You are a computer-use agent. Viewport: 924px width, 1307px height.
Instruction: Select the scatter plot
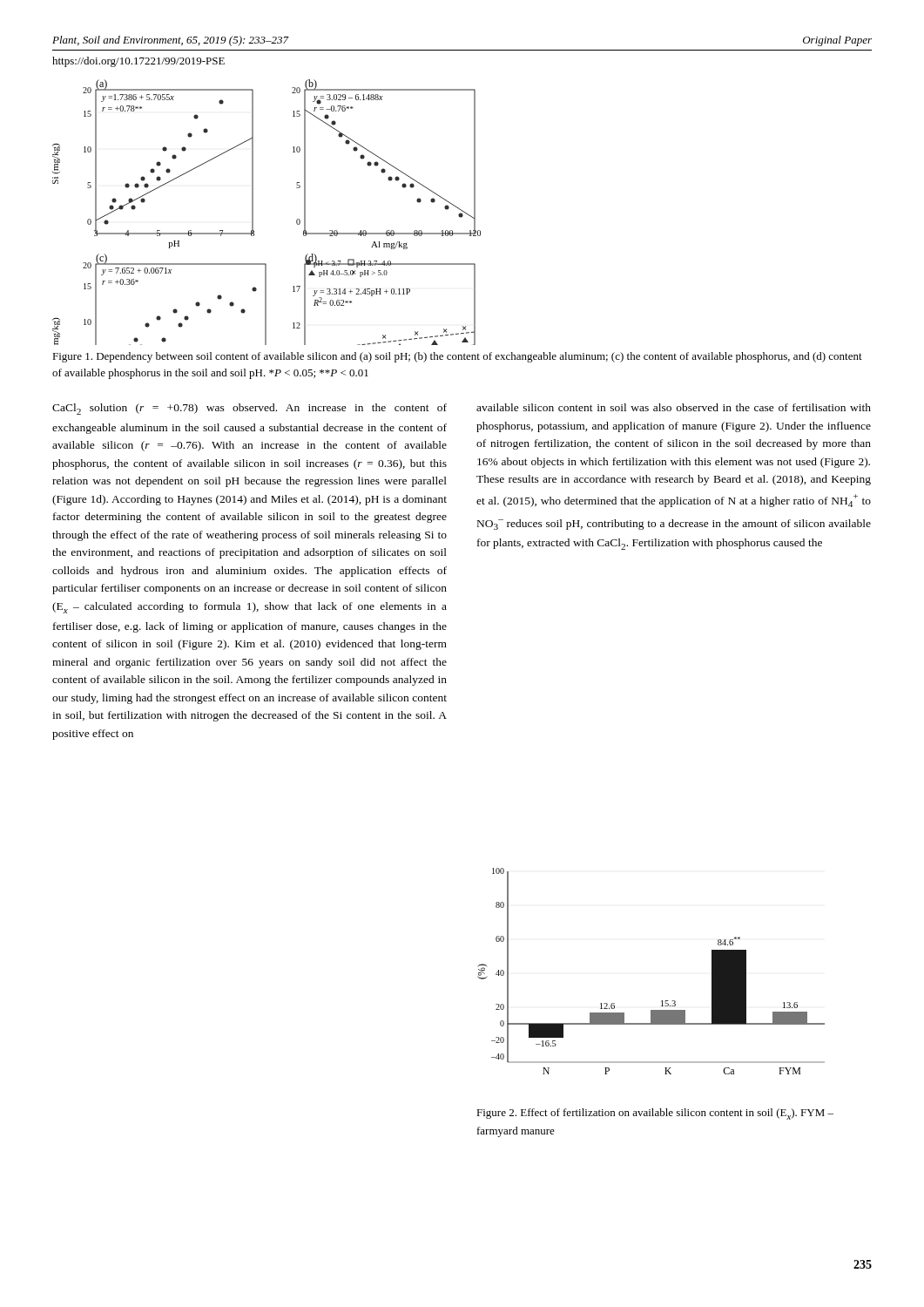(x=462, y=212)
